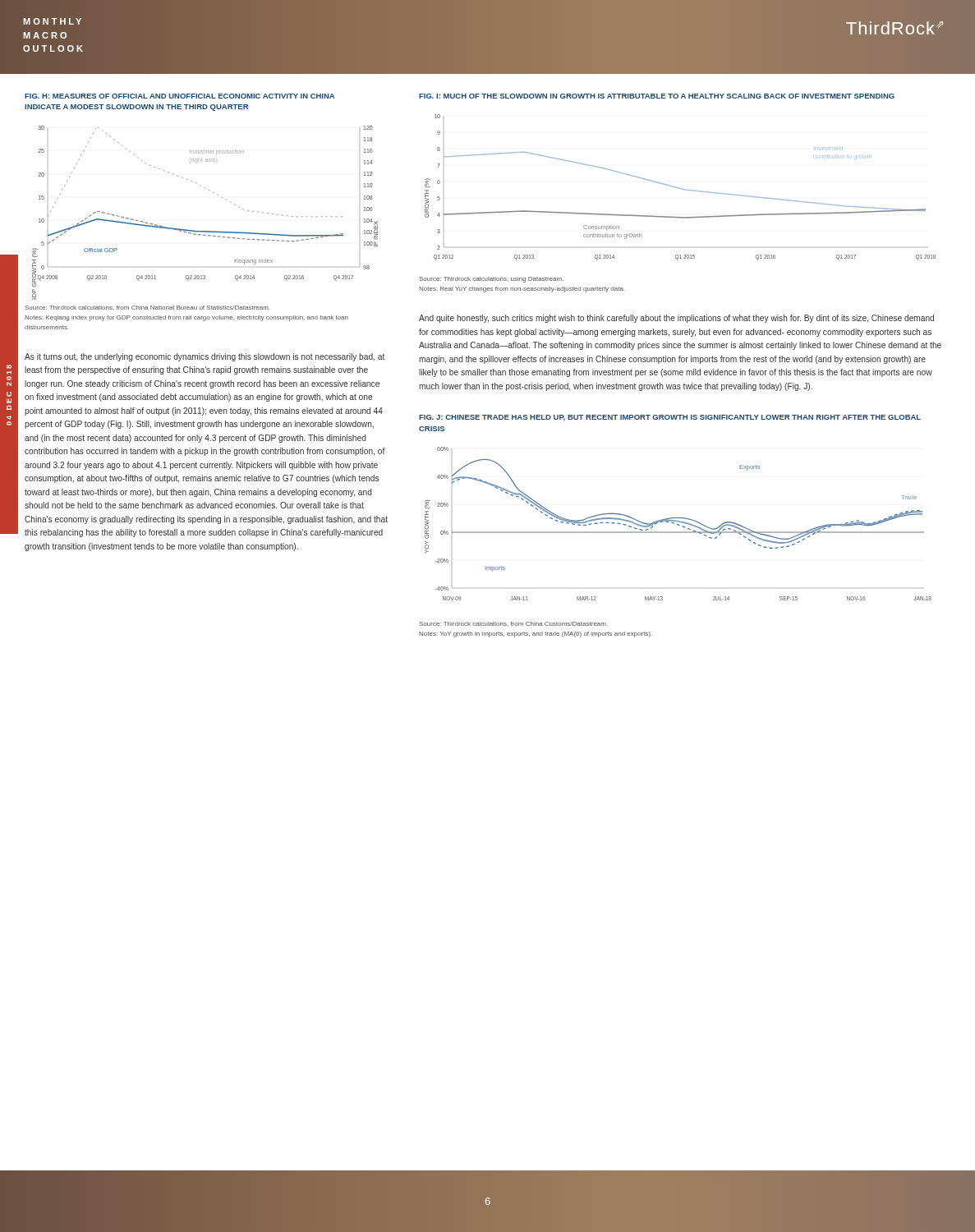975x1232 pixels.
Task: Click the passage that begins "And quite honestly, such critics might"
Action: coord(680,352)
